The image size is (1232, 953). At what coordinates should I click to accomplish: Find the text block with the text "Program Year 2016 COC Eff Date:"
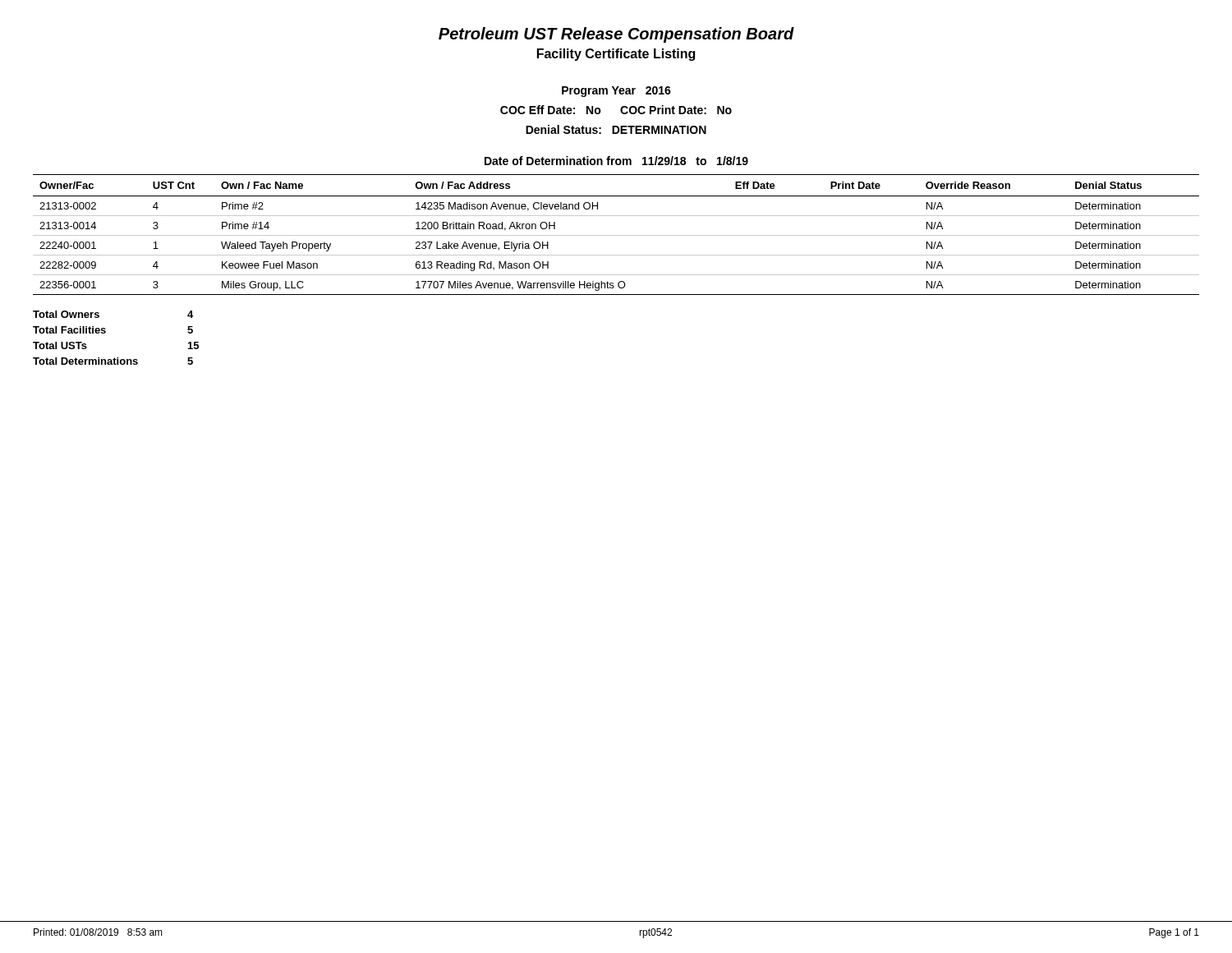coord(616,111)
